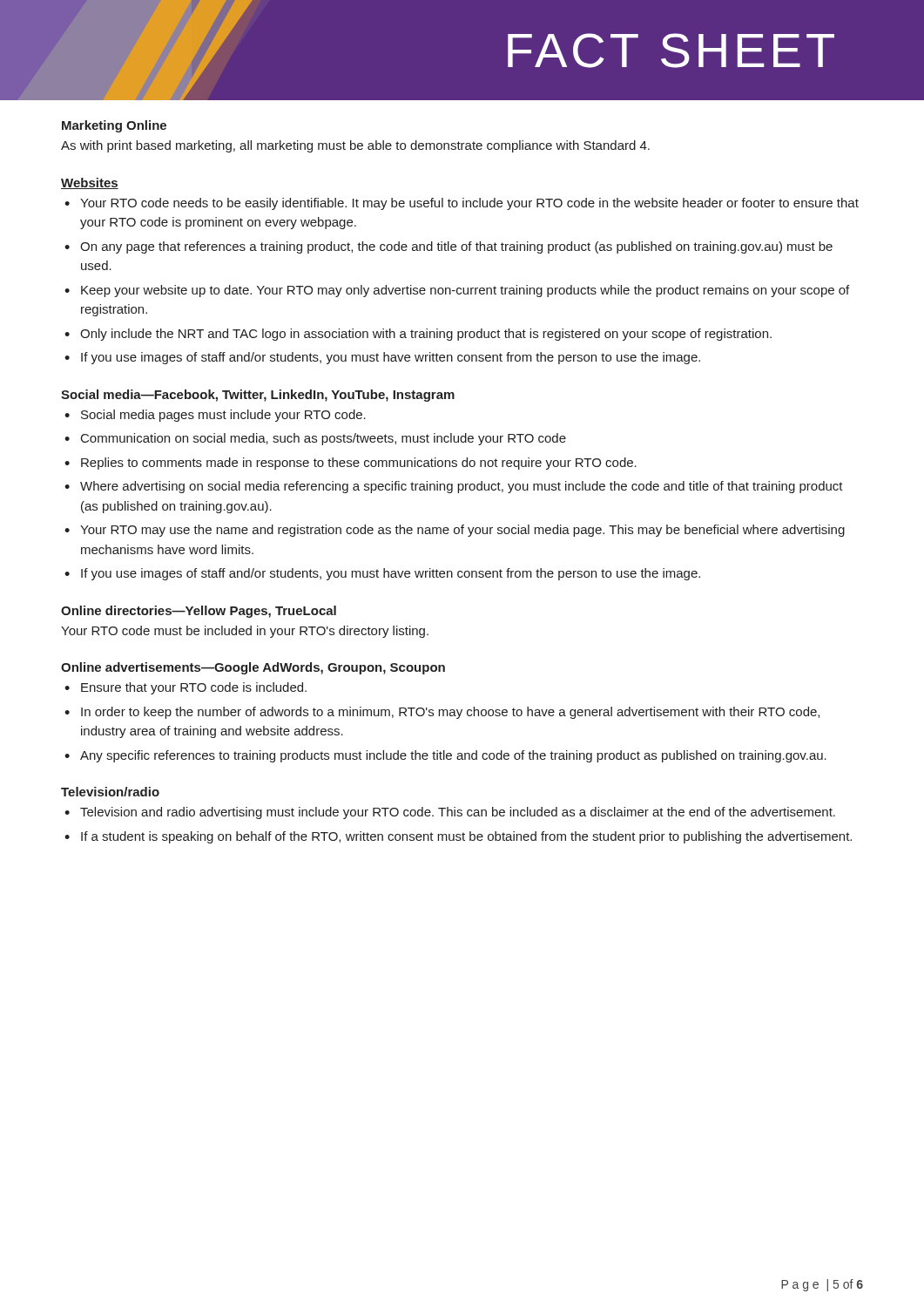Locate the block of text that opens with "Television and radio advertising"

pyautogui.click(x=458, y=812)
